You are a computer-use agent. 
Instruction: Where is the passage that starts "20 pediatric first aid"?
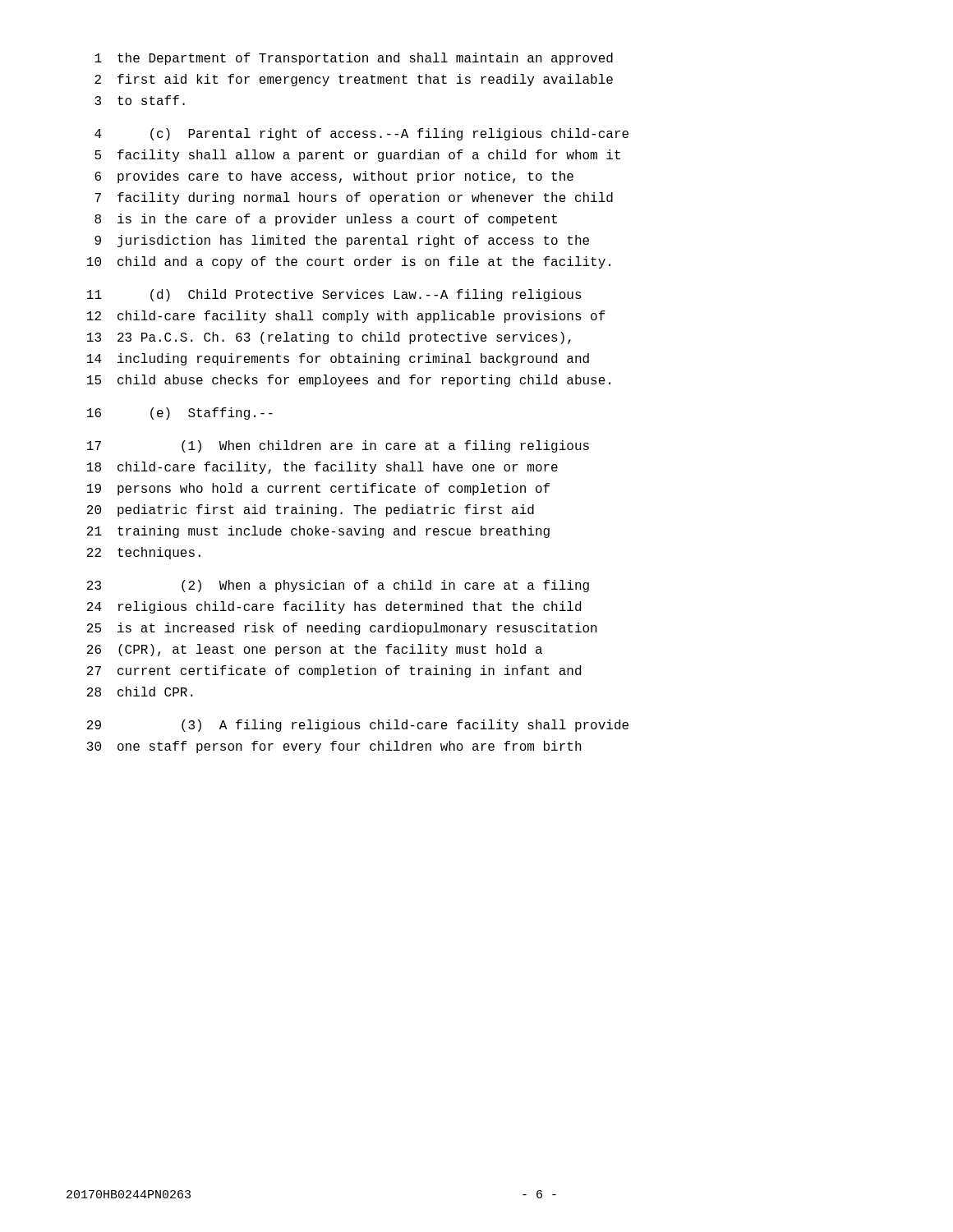476,511
